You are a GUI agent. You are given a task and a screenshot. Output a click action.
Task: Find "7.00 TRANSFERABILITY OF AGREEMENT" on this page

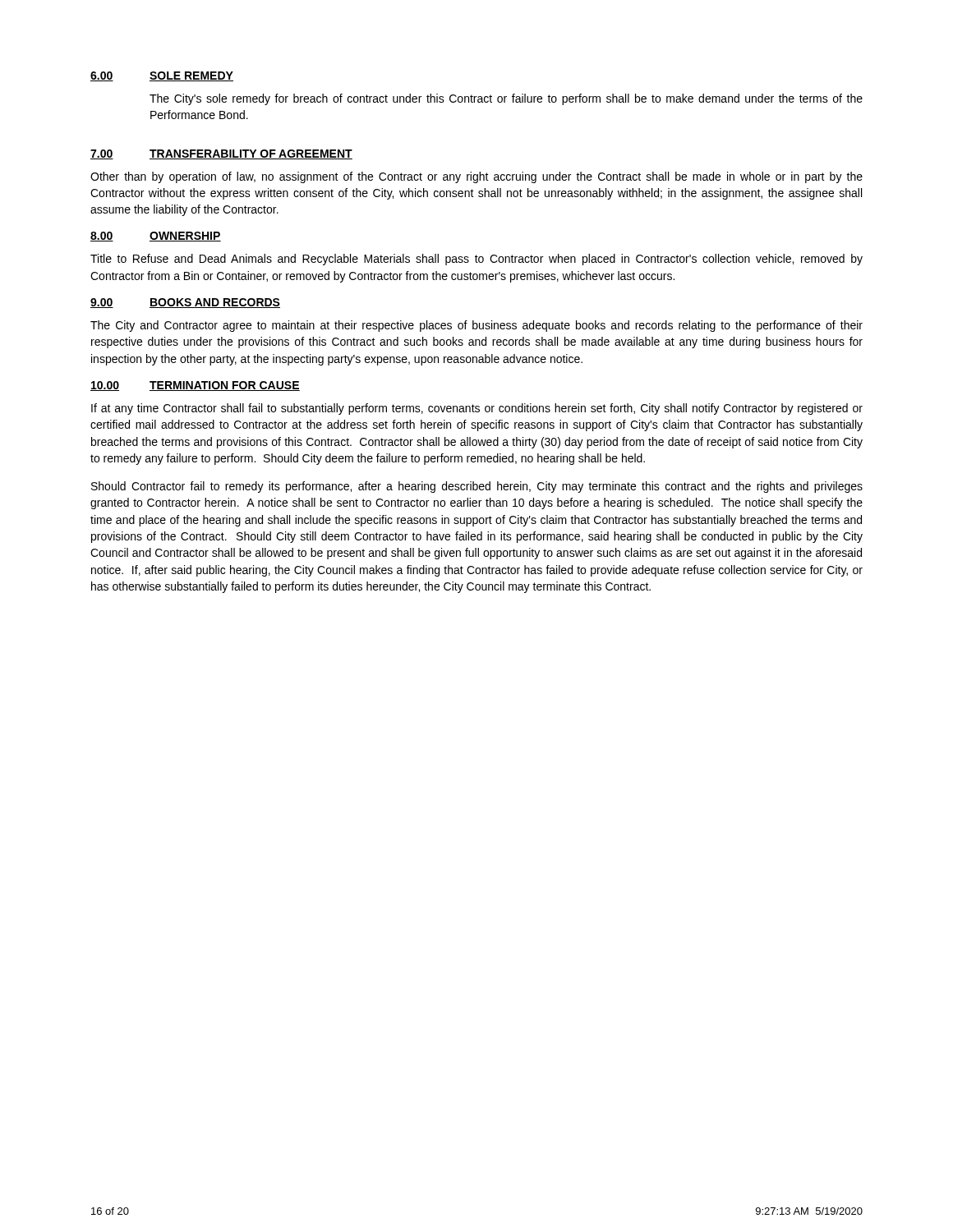click(221, 153)
